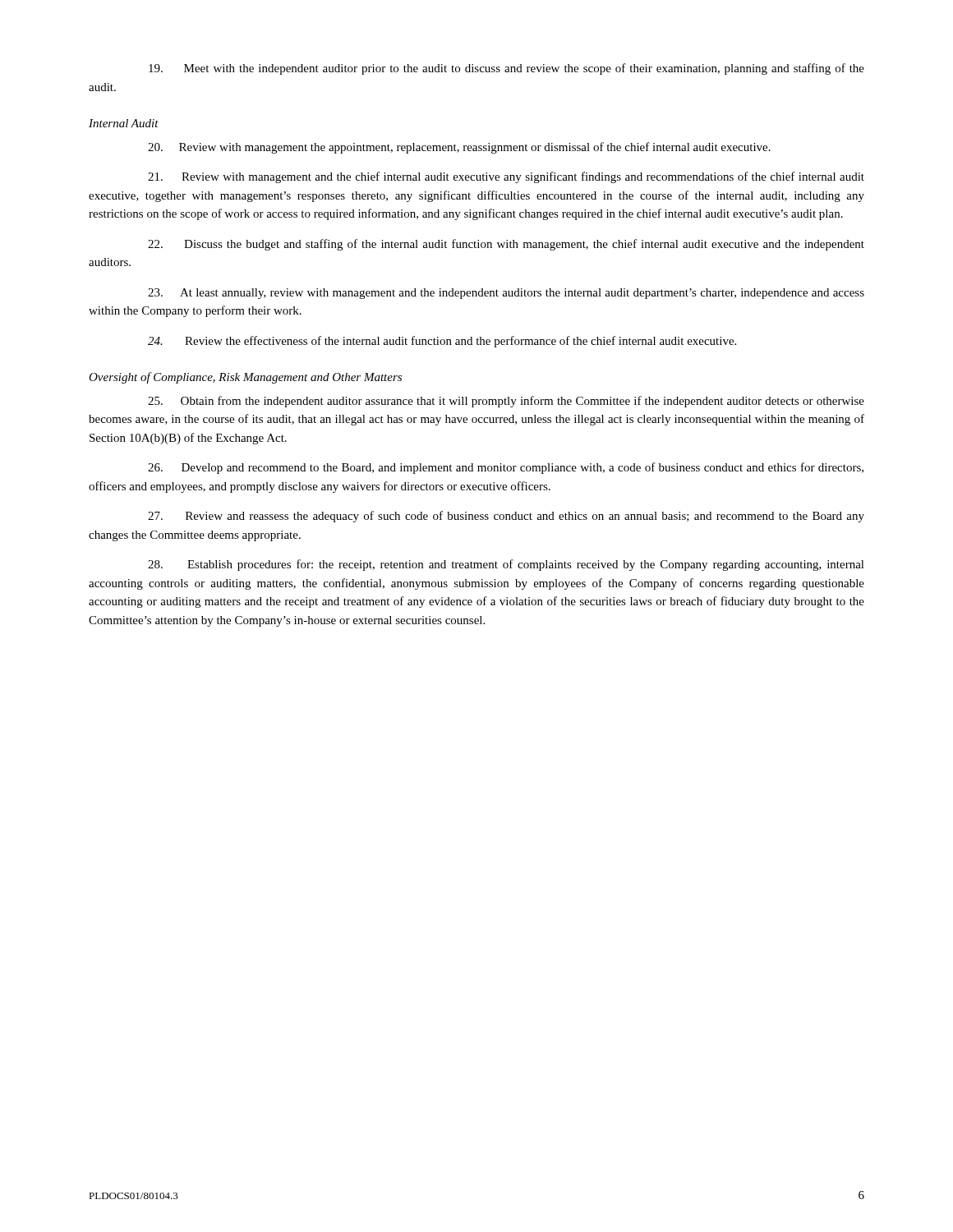Screen dimensions: 1232x953
Task: Find the section header with the text "Oversight of Compliance, Risk"
Action: 245,378
